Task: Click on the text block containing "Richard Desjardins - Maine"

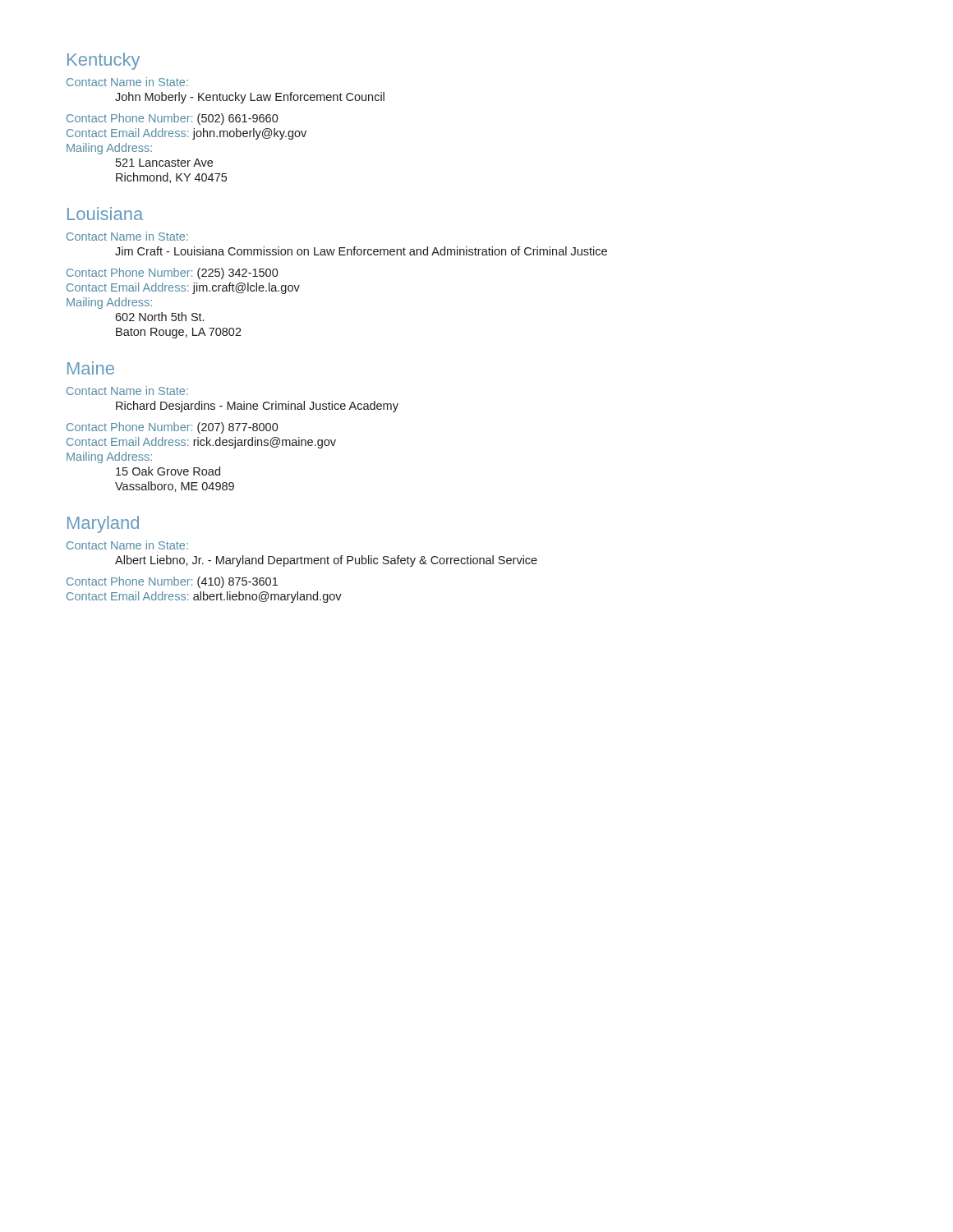Action: (x=257, y=407)
